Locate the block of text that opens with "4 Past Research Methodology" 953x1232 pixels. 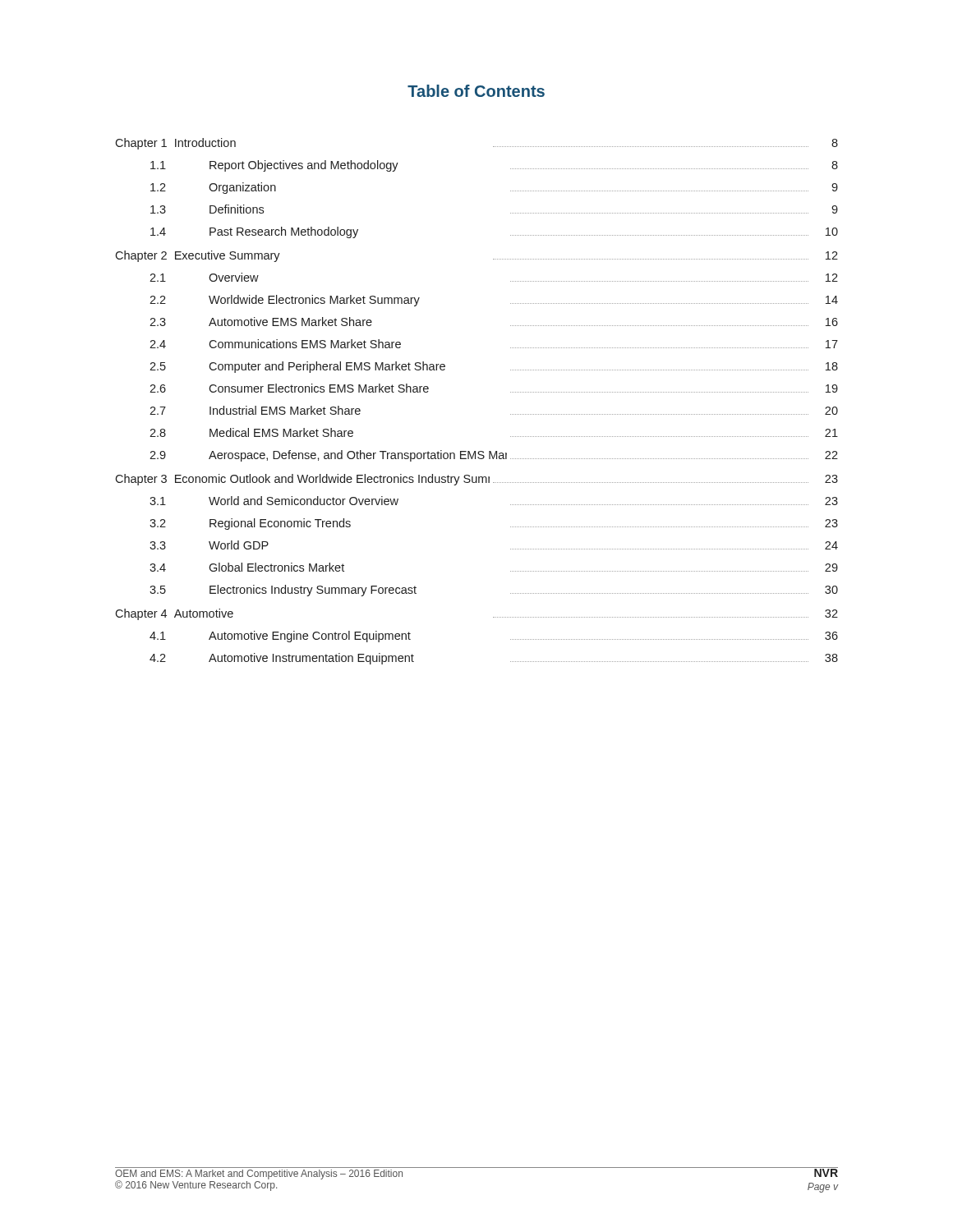click(x=282, y=232)
